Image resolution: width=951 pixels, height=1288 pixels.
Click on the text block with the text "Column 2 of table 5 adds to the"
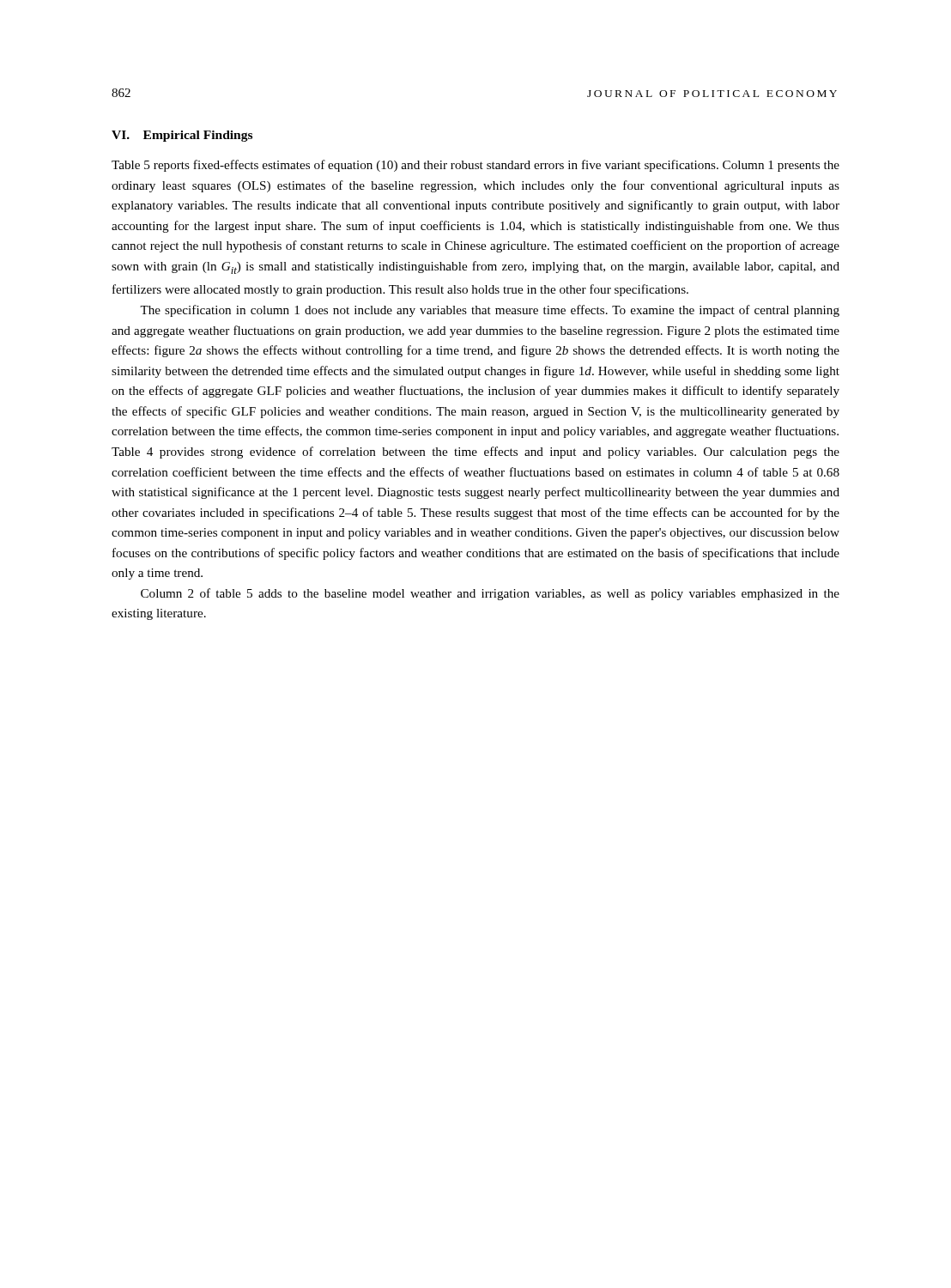[476, 603]
